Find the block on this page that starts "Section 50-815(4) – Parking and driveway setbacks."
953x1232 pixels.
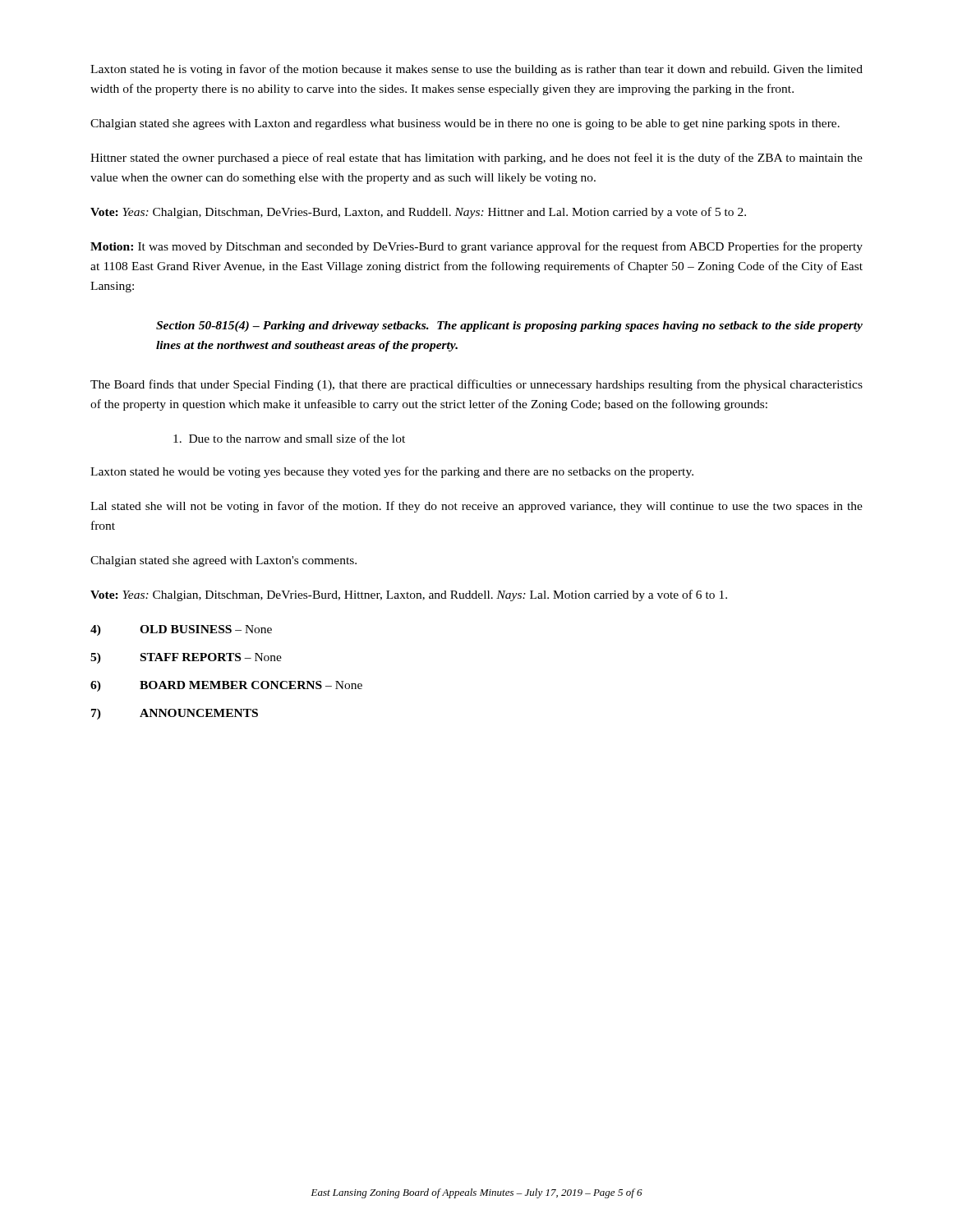click(509, 335)
